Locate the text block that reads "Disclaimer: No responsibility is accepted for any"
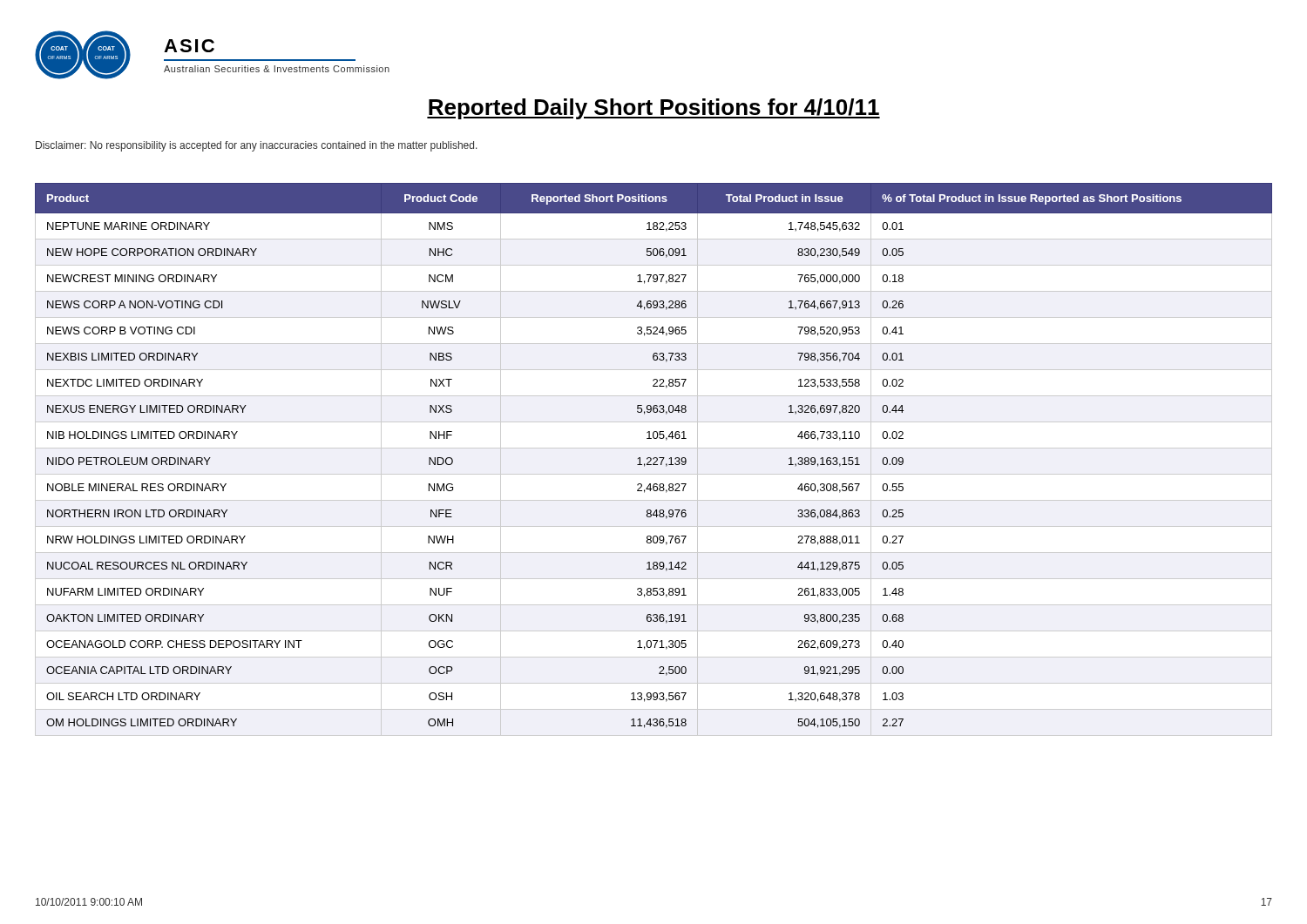Viewport: 1307px width, 924px height. click(x=256, y=145)
